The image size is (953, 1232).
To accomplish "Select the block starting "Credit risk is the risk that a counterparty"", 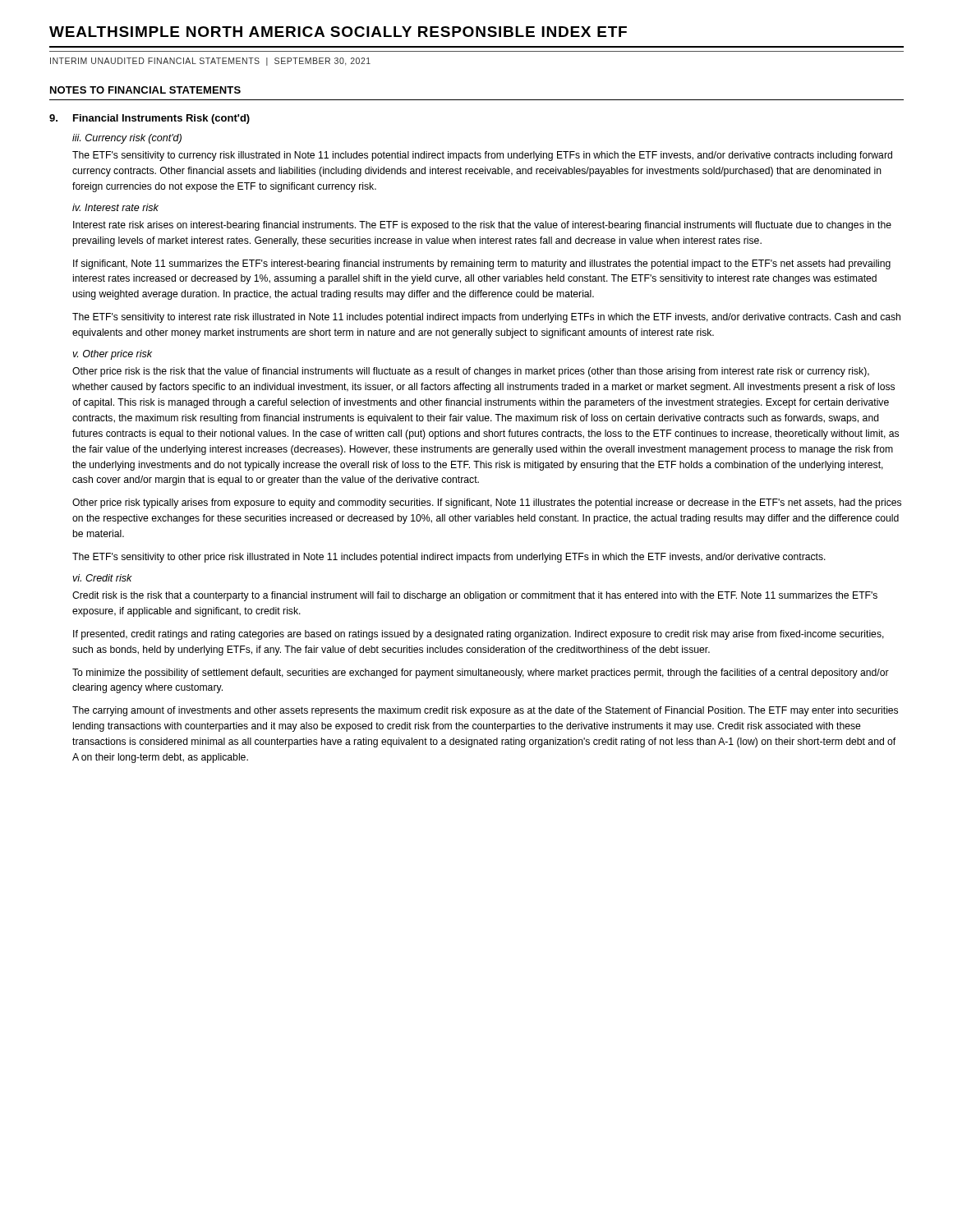I will (x=475, y=603).
